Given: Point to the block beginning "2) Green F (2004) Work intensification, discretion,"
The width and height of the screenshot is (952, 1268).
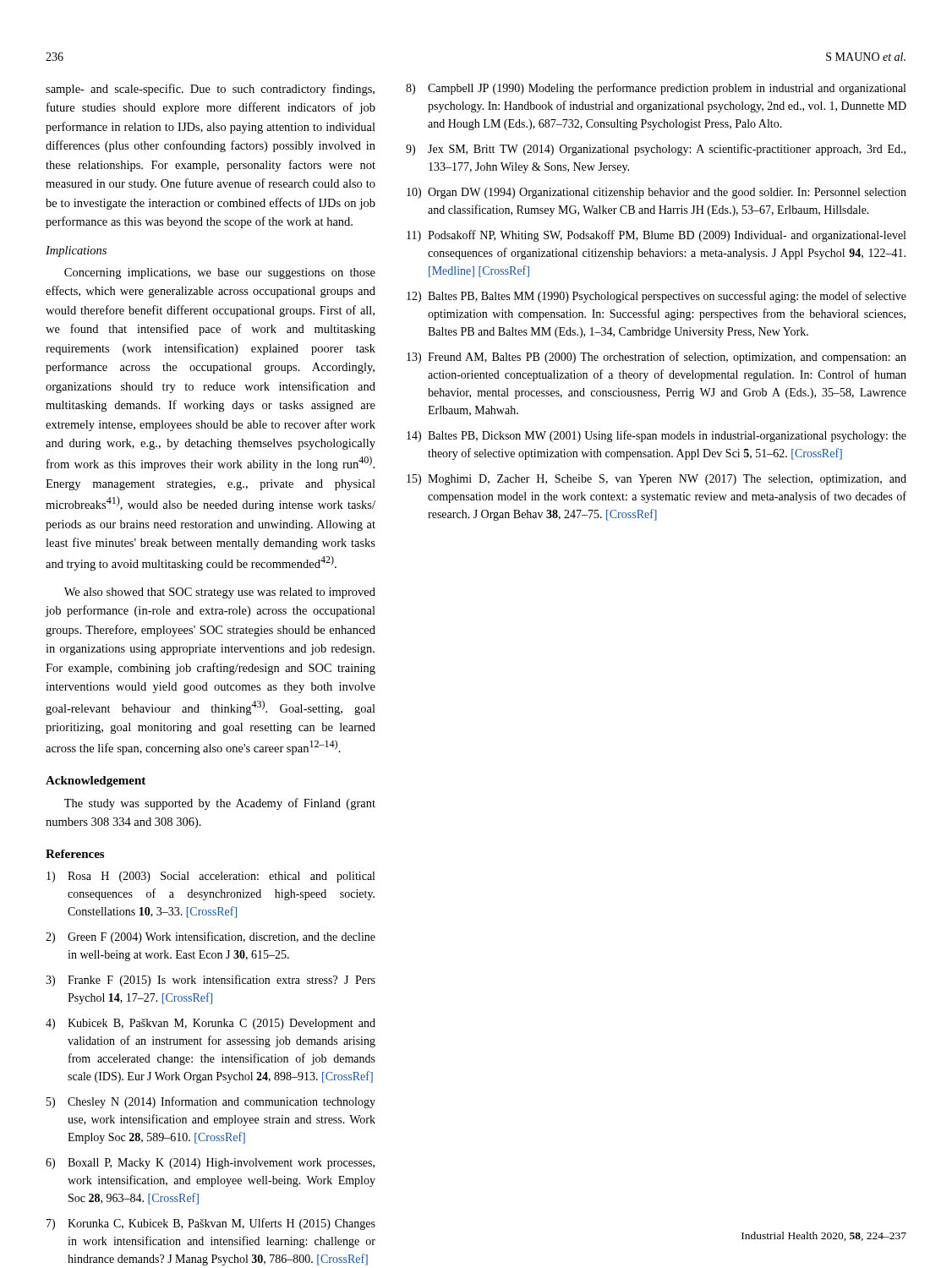Looking at the screenshot, I should 211,946.
